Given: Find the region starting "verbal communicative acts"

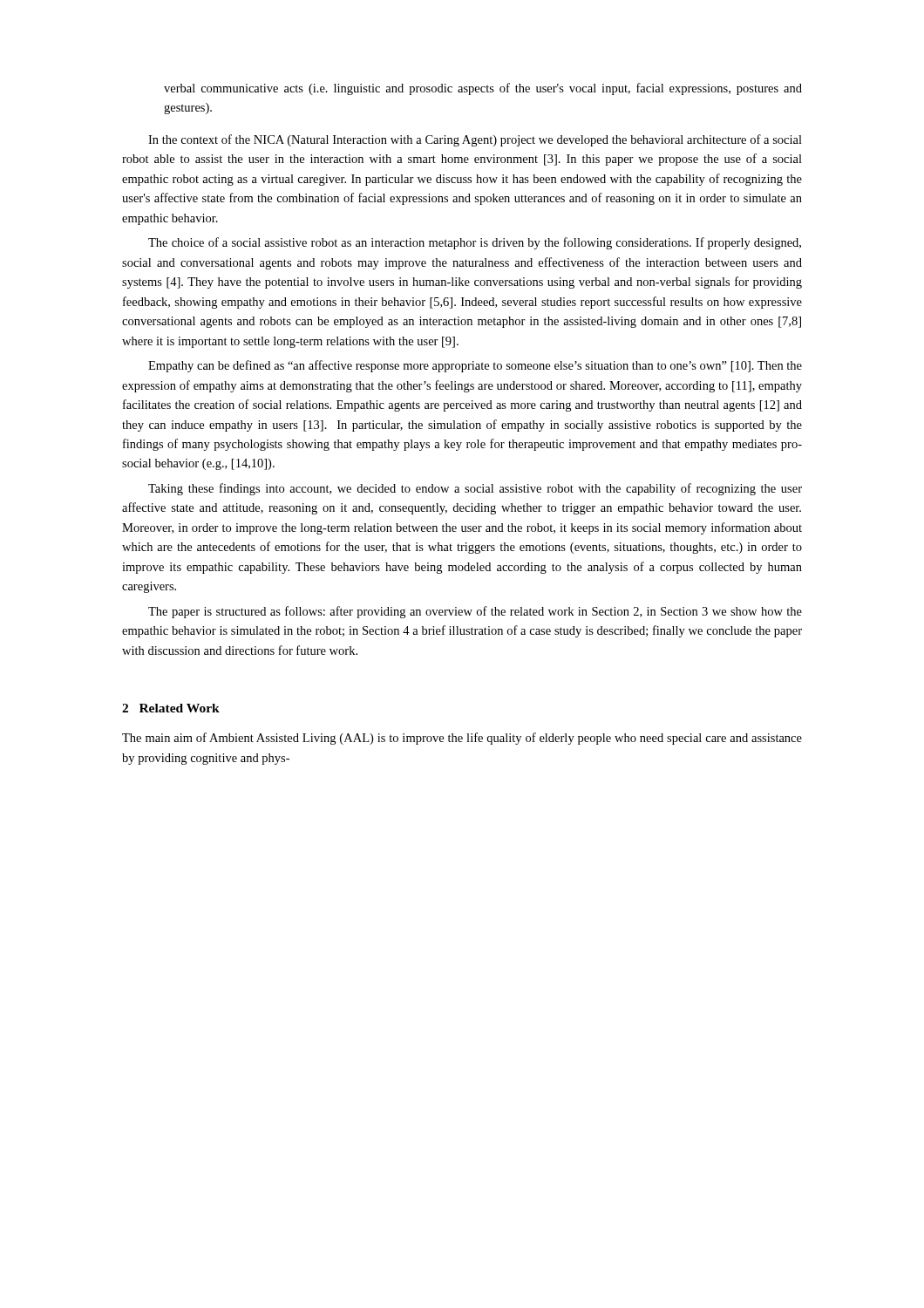Looking at the screenshot, I should [483, 98].
